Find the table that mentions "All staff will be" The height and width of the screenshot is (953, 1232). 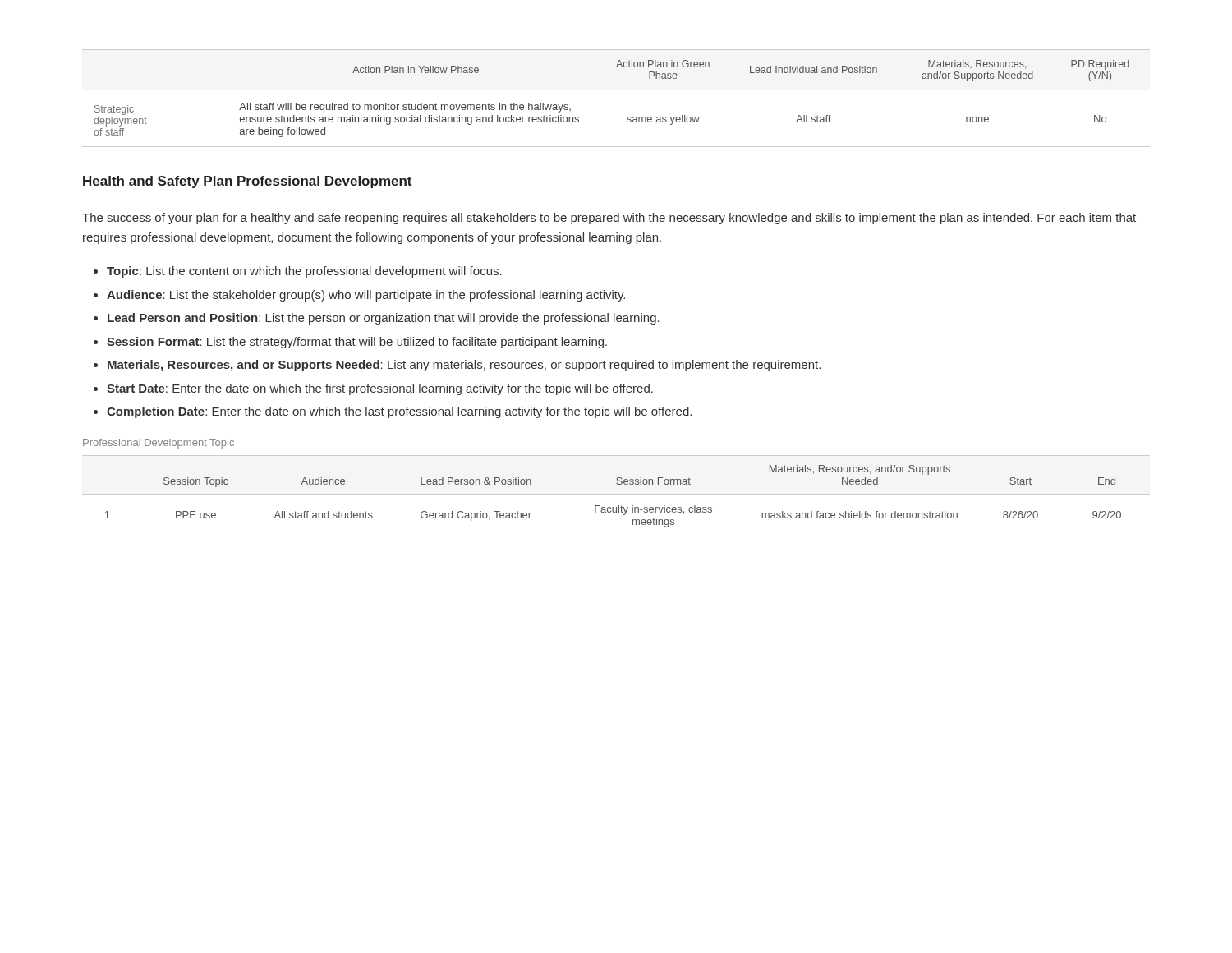pos(616,98)
